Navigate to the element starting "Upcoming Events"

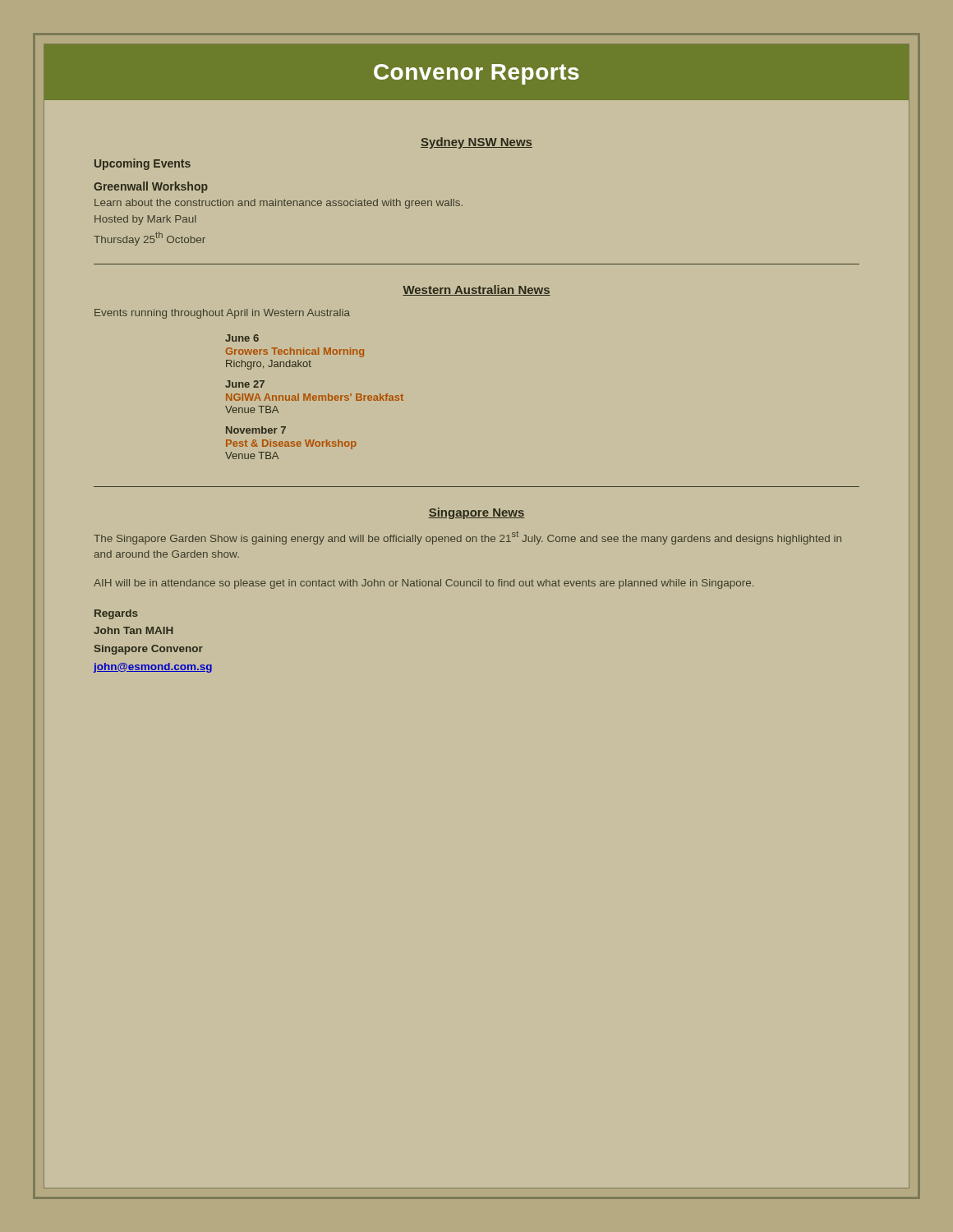[142, 163]
